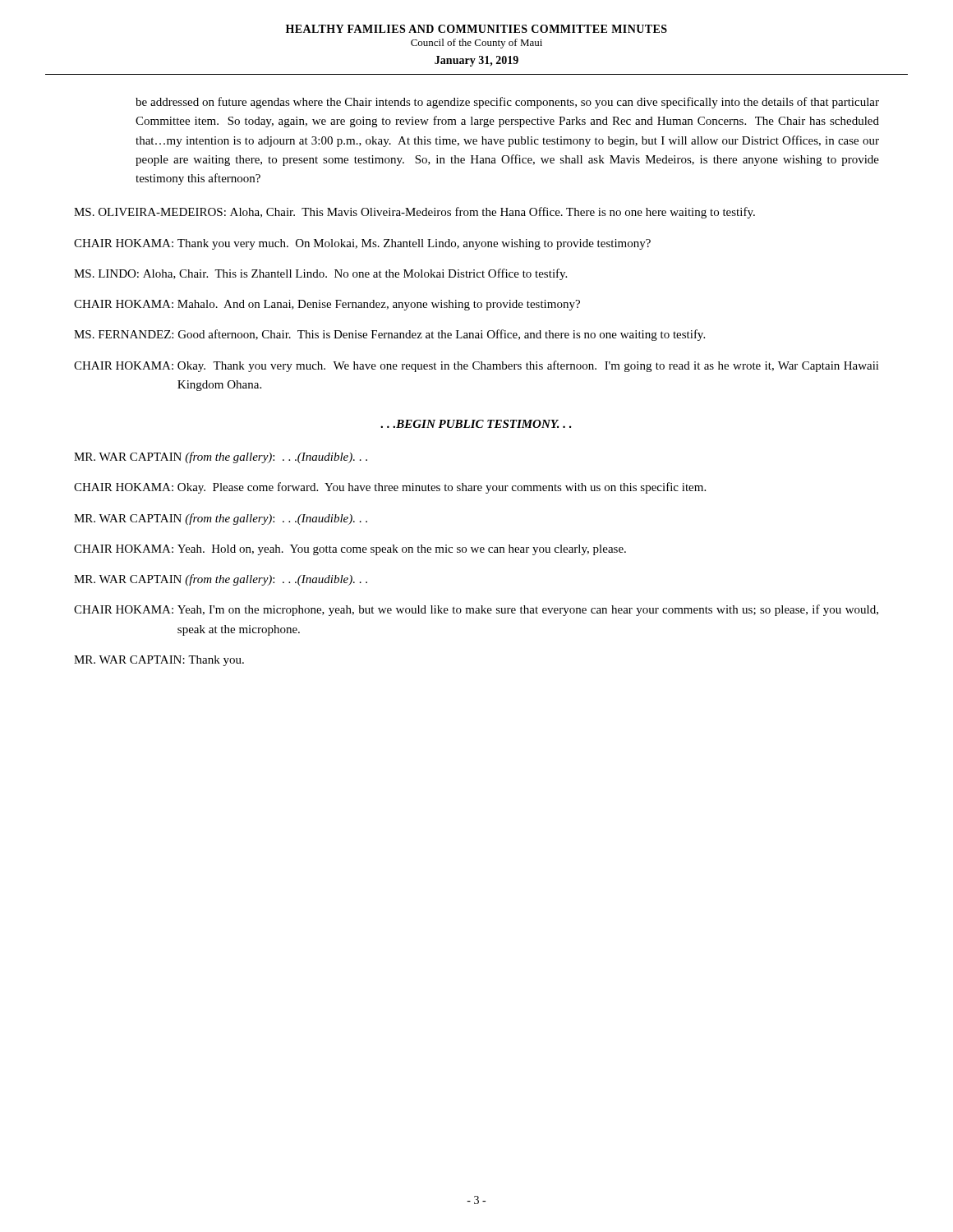The height and width of the screenshot is (1232, 953).
Task: Point to the block starting "CHAIR HOKAMA: Yeah, I'm on the"
Action: 476,620
